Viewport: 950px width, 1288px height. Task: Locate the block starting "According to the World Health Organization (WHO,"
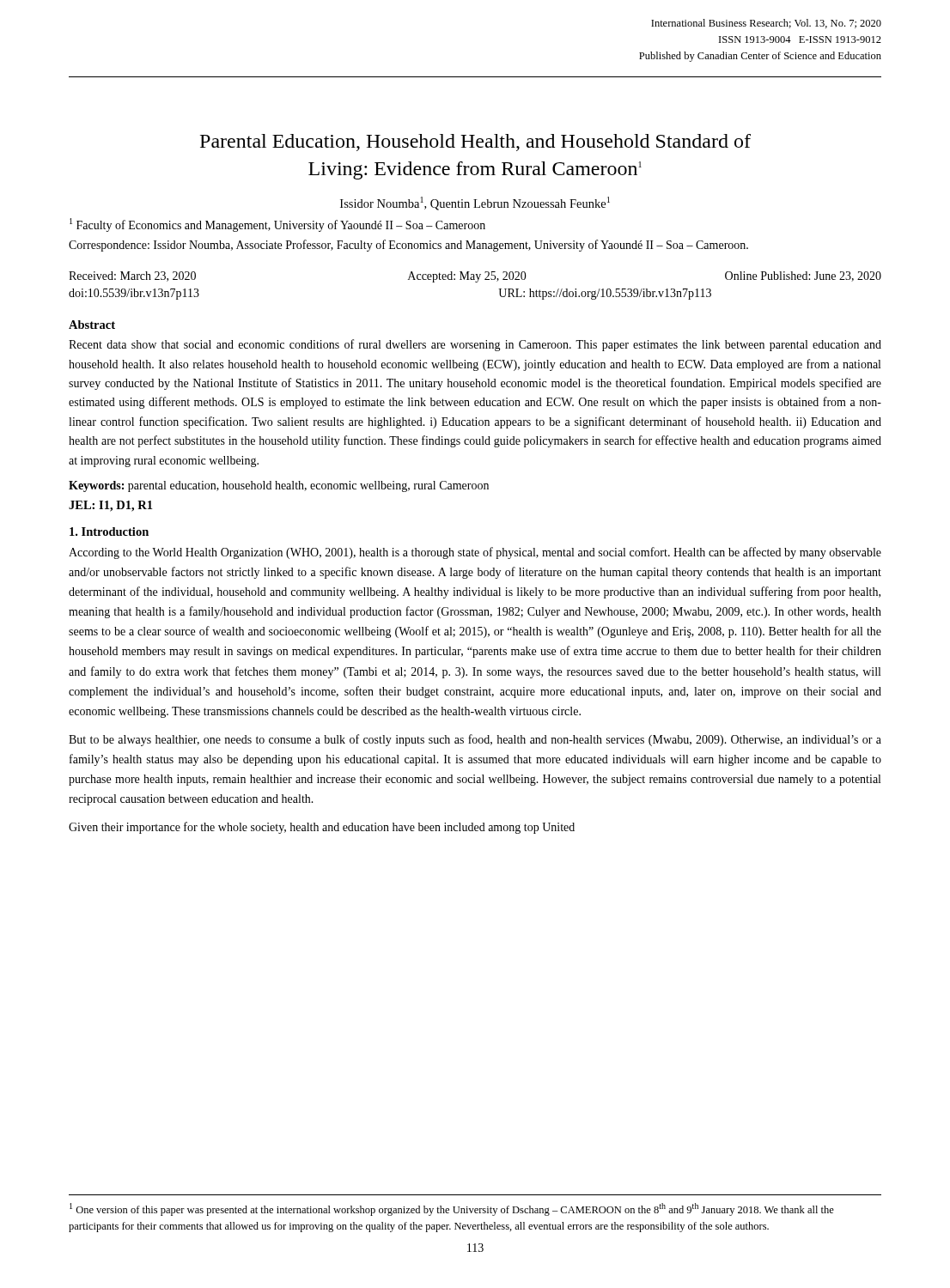click(475, 632)
